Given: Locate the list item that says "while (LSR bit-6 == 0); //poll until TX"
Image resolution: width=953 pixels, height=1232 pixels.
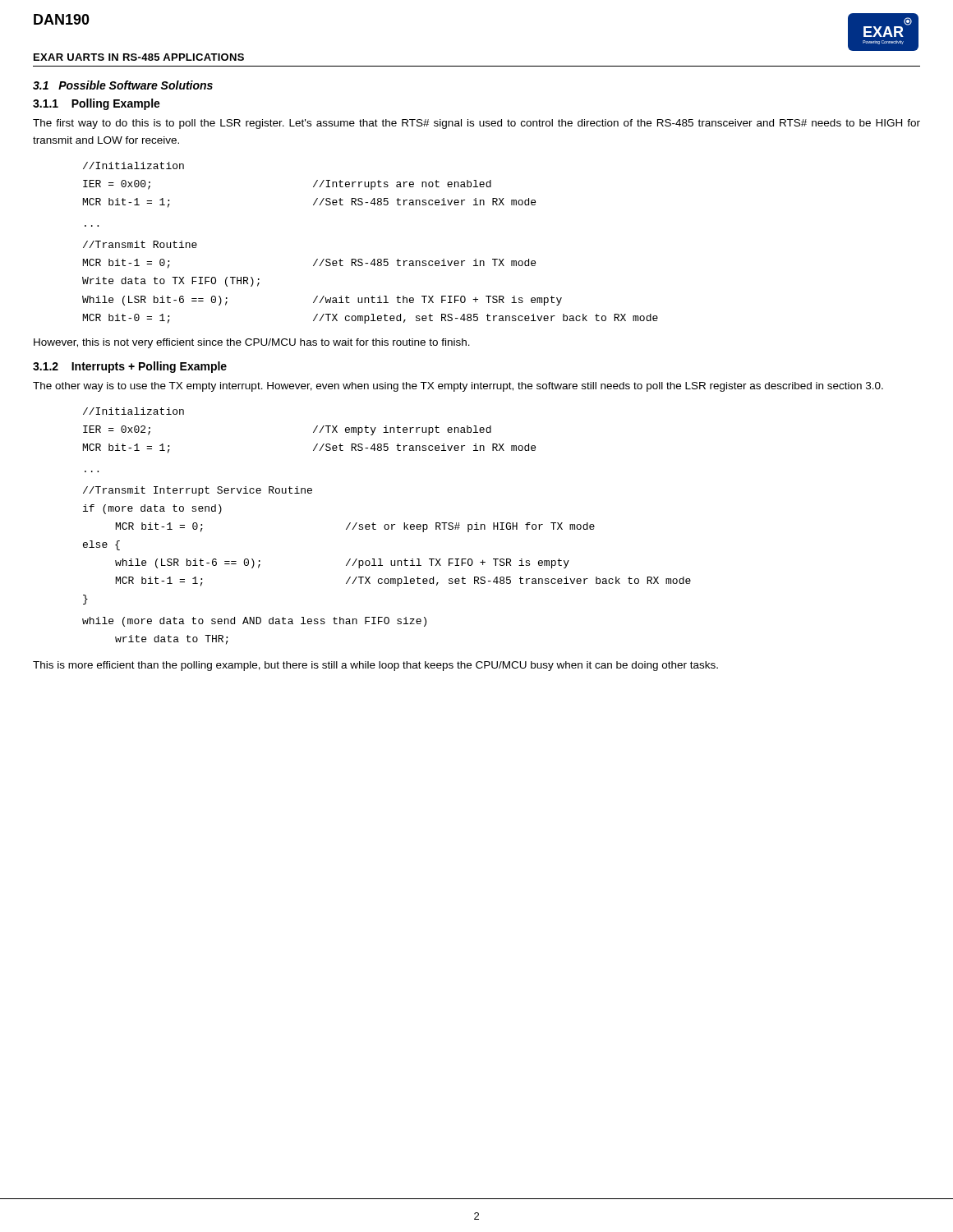Looking at the screenshot, I should pos(518,564).
